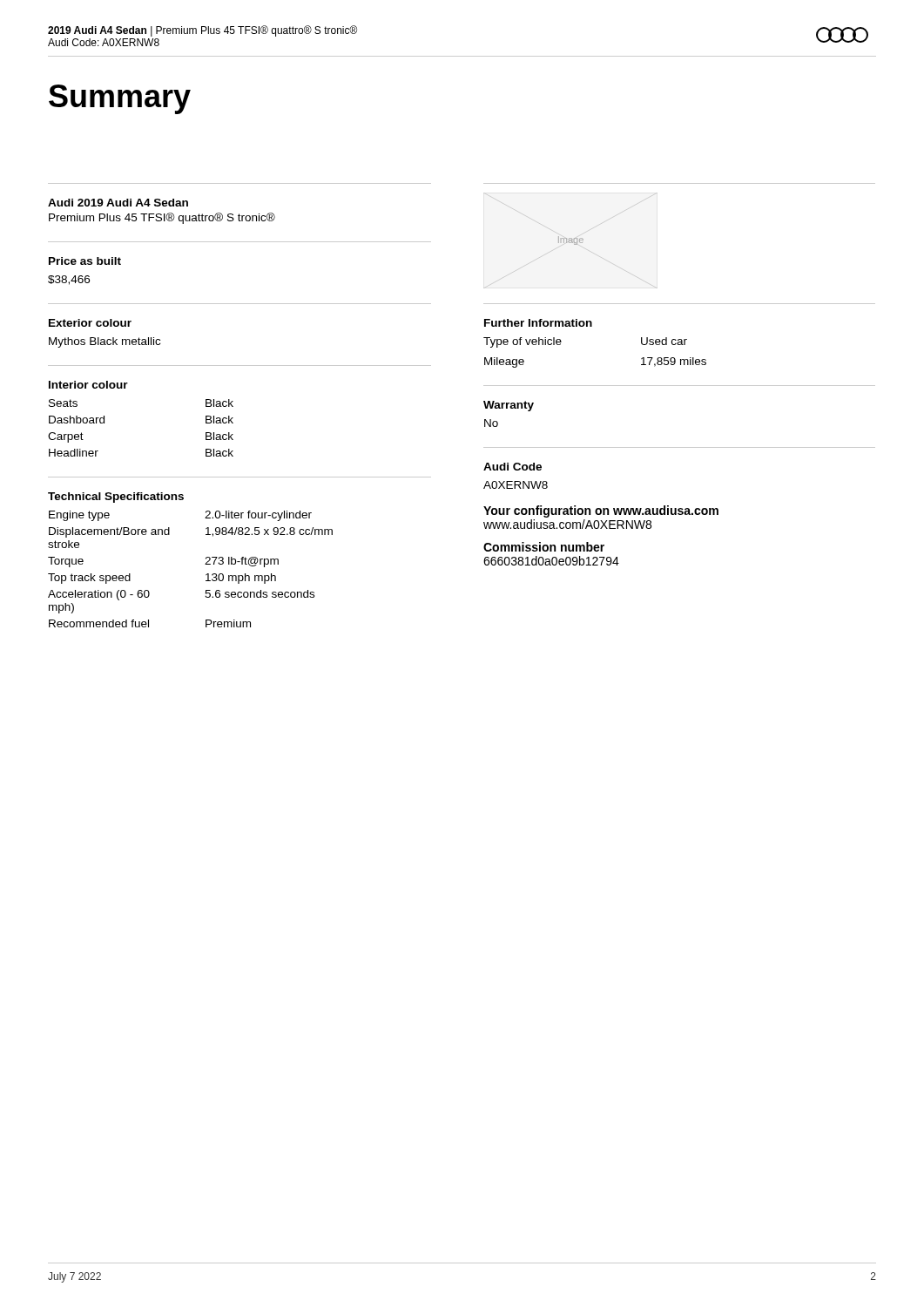Click on the section header containing "Technical Specifications"
924x1307 pixels.
point(116,496)
